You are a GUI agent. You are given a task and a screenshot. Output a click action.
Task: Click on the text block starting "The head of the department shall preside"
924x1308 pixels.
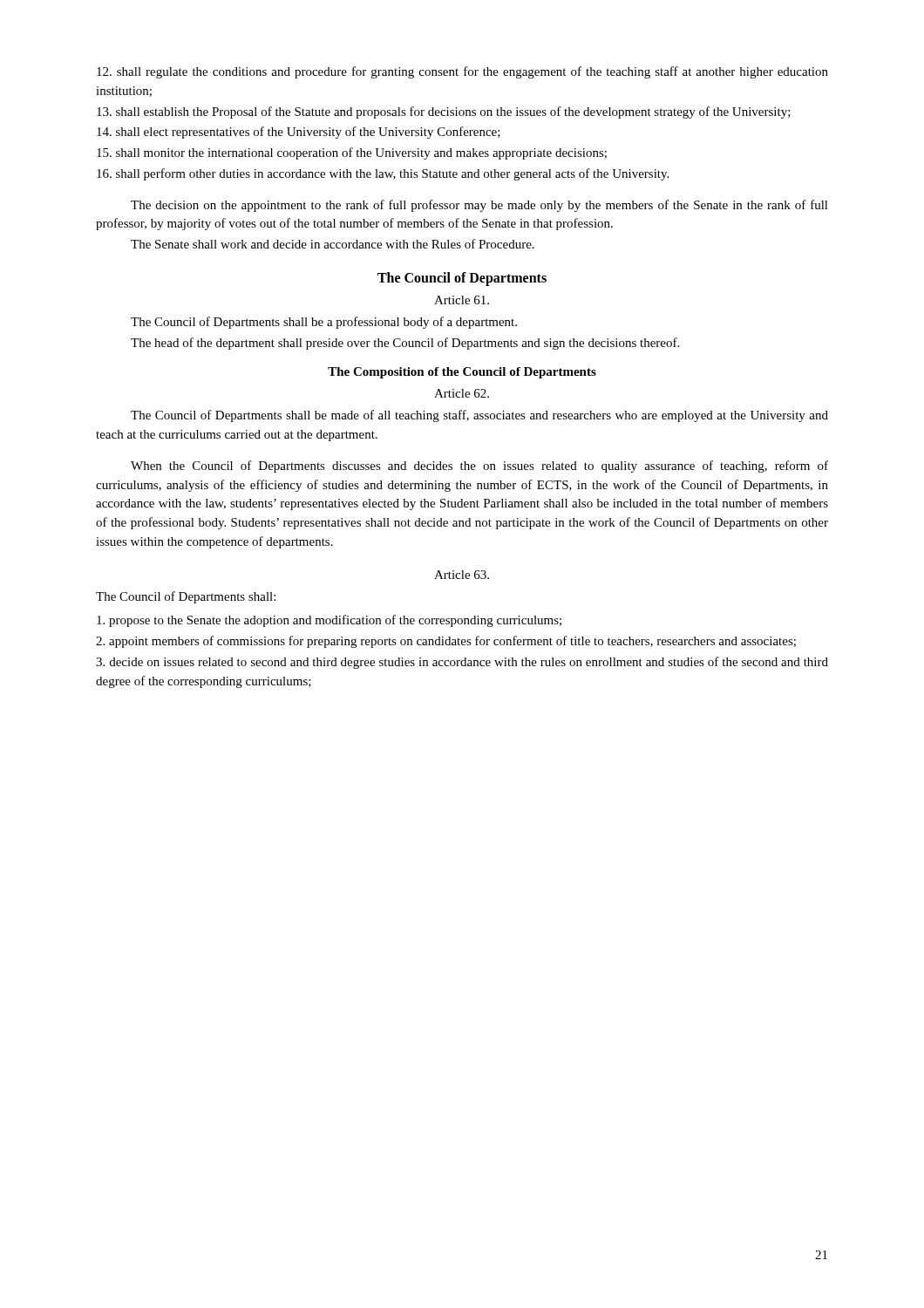(x=405, y=342)
